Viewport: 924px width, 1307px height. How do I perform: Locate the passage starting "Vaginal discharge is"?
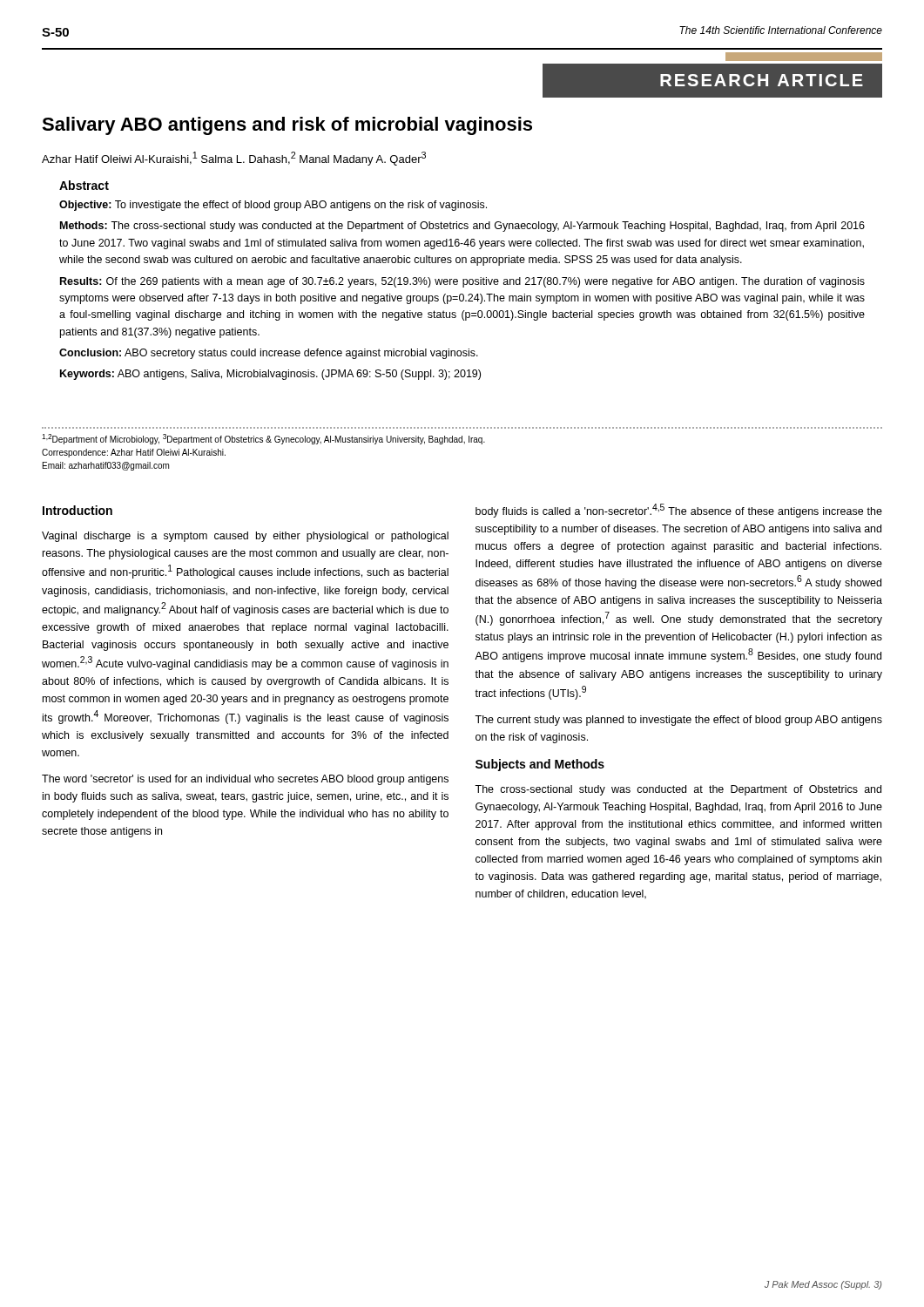pyautogui.click(x=245, y=684)
